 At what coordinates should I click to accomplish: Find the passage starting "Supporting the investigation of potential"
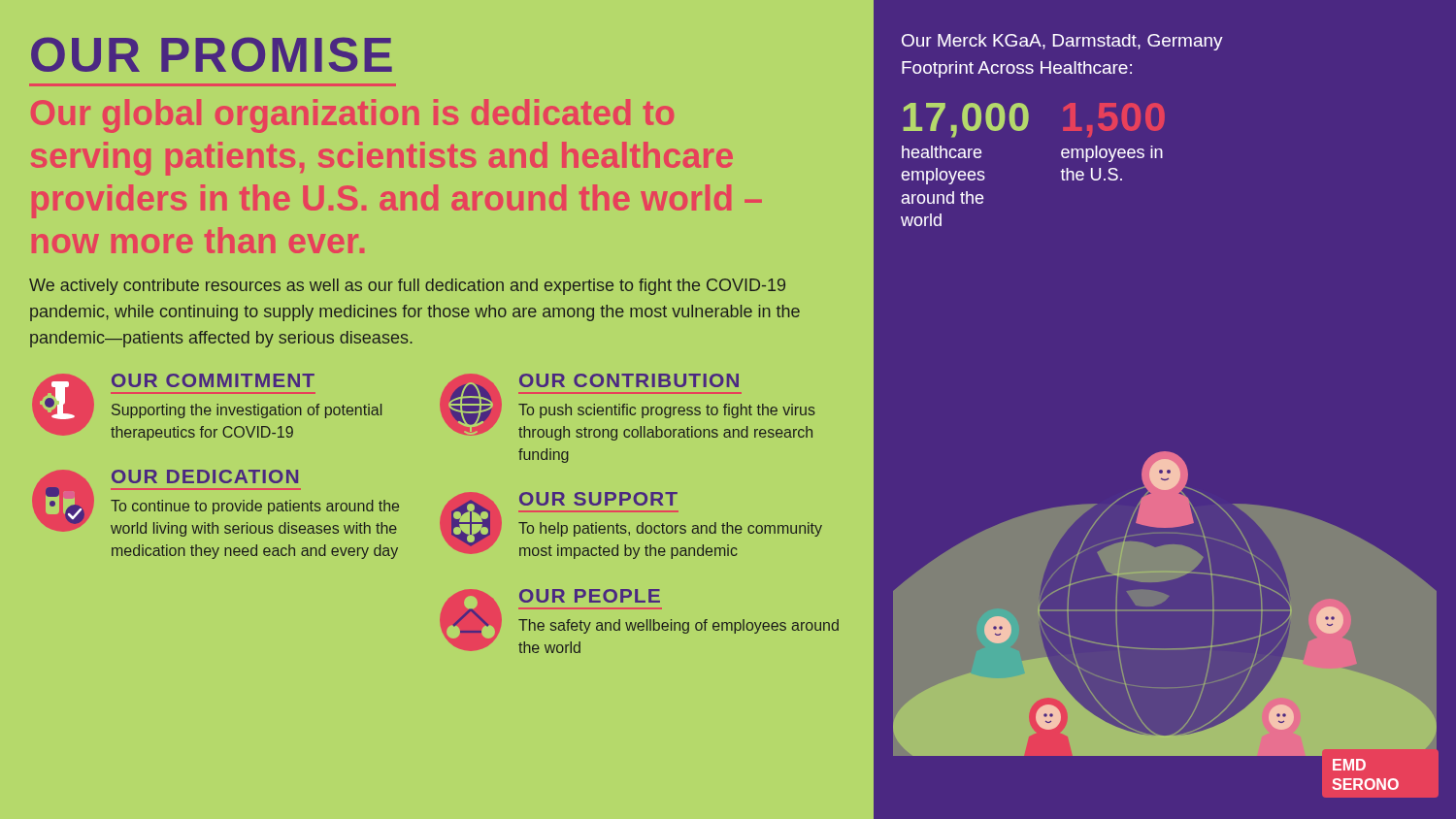247,421
